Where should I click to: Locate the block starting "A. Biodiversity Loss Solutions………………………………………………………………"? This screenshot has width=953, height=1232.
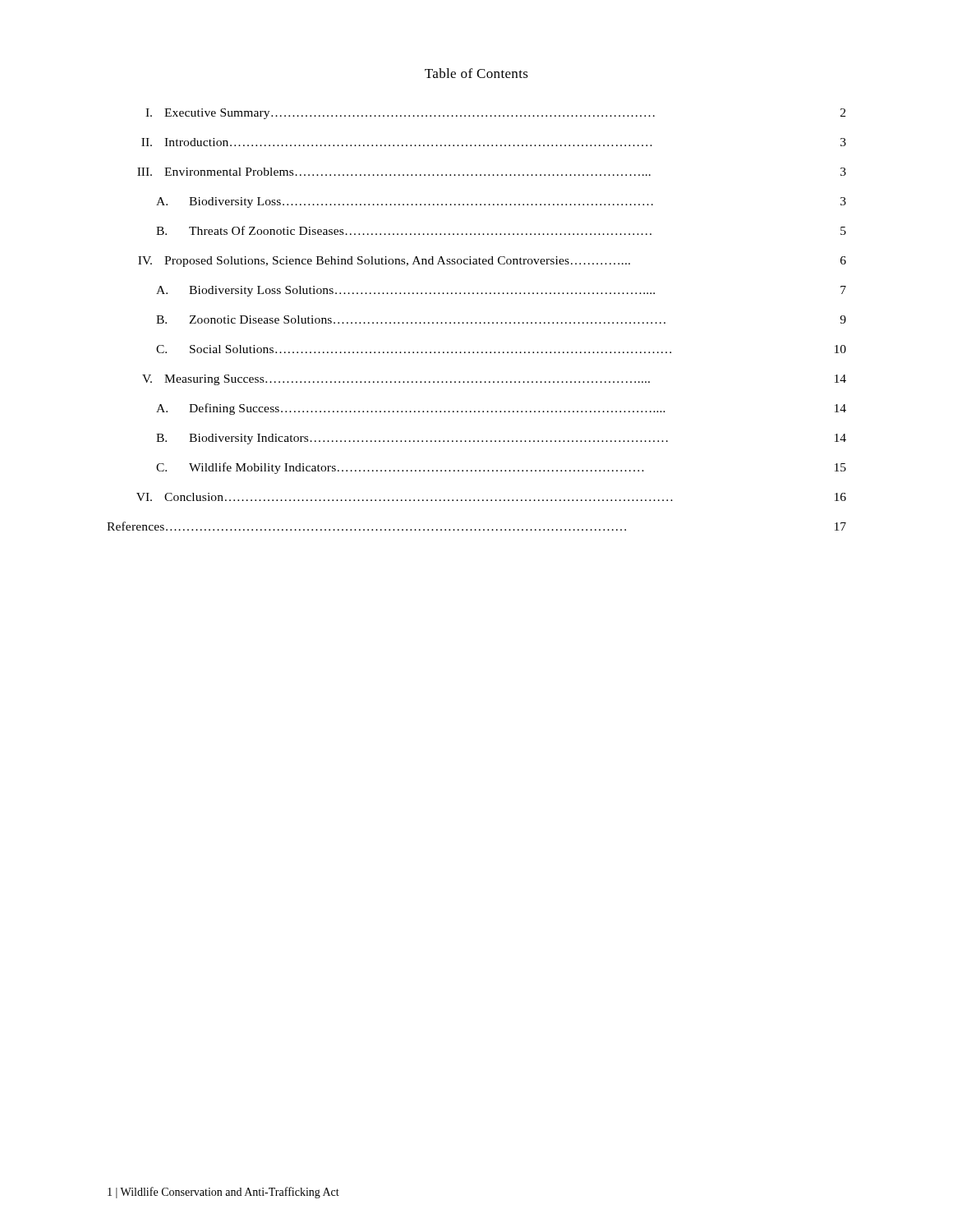tap(501, 290)
